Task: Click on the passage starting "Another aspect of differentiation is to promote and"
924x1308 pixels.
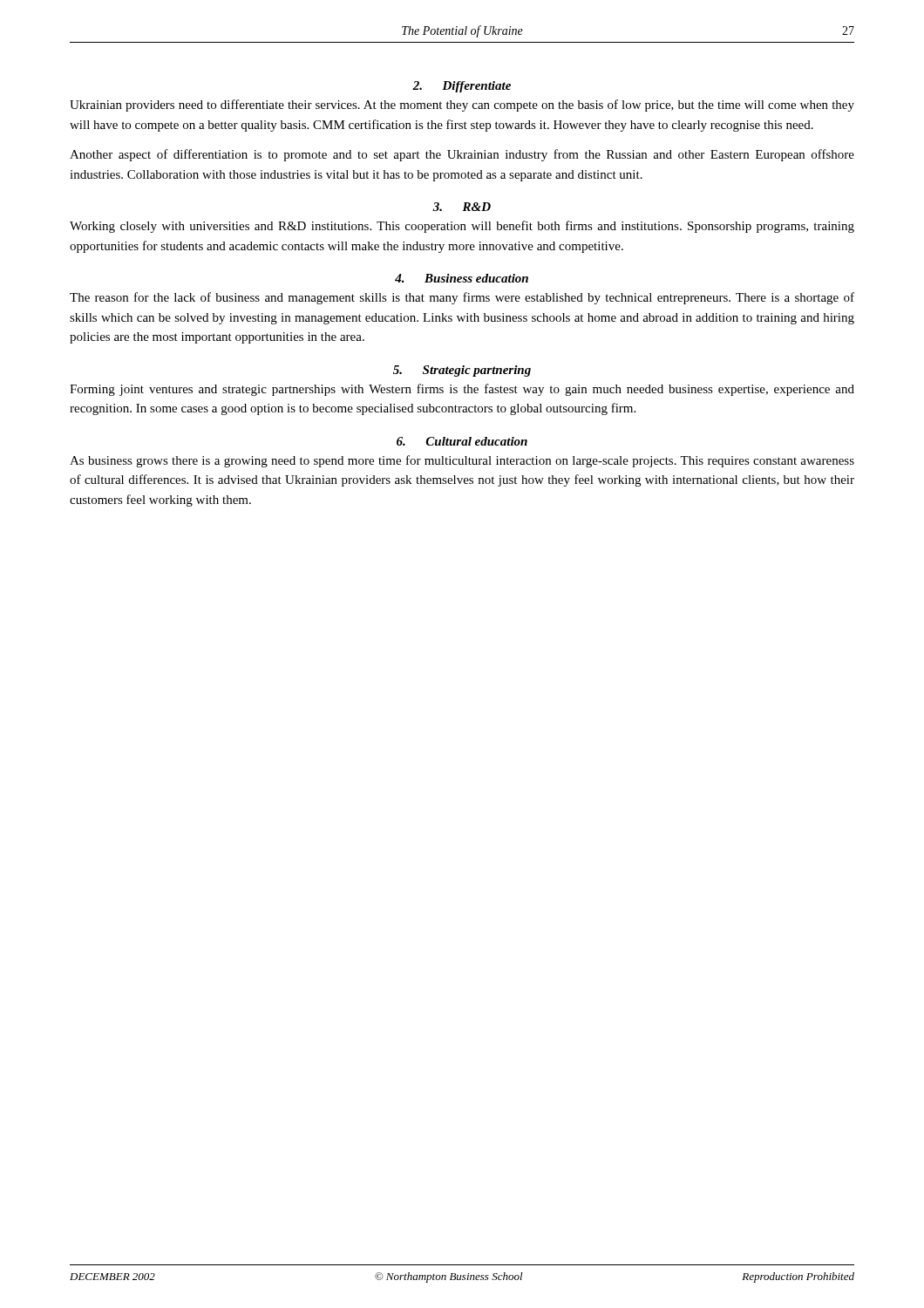Action: coord(462,164)
